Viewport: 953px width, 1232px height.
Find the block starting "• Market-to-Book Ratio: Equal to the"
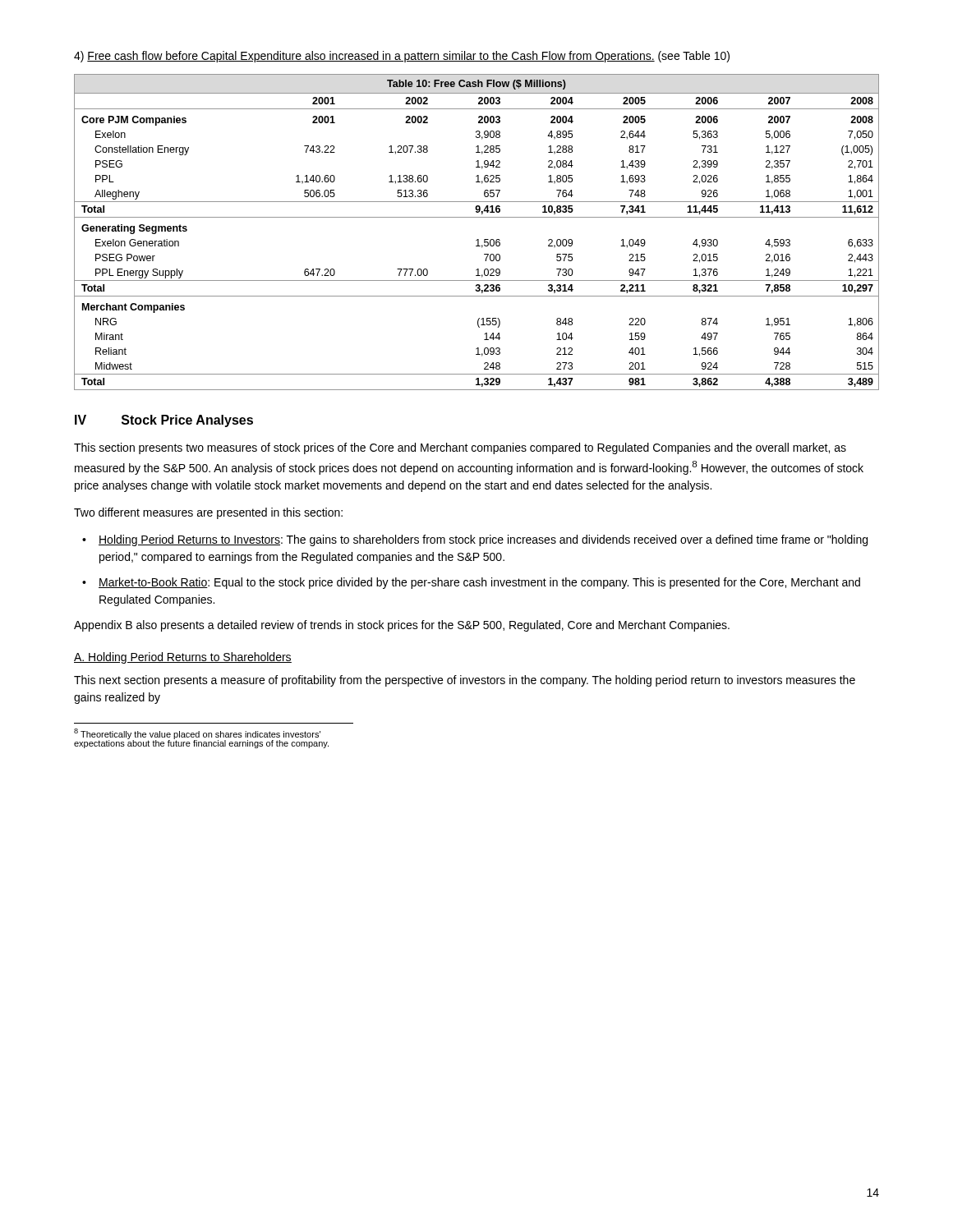click(x=481, y=591)
